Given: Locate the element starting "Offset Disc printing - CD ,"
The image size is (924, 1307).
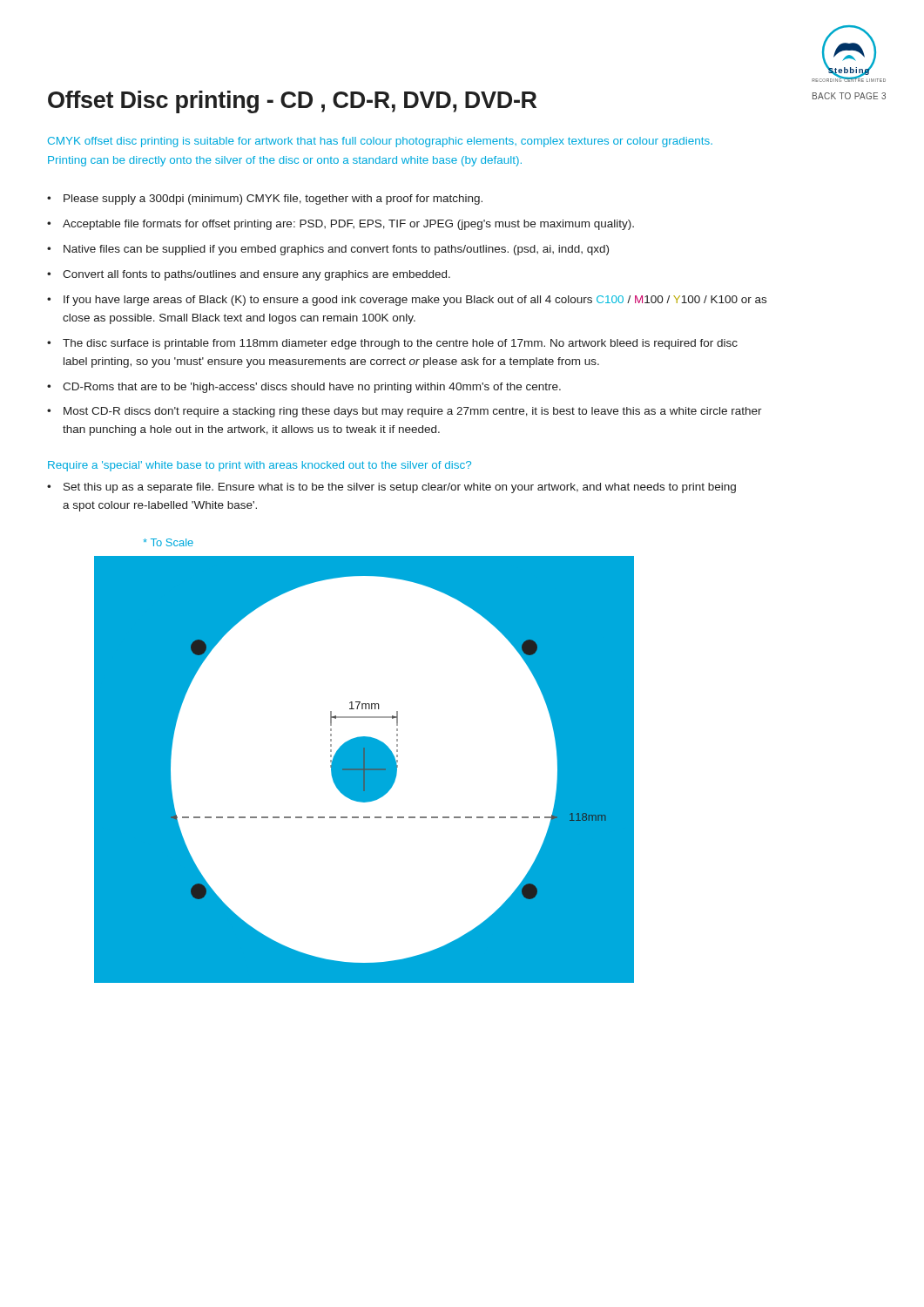Looking at the screenshot, I should [x=462, y=101].
